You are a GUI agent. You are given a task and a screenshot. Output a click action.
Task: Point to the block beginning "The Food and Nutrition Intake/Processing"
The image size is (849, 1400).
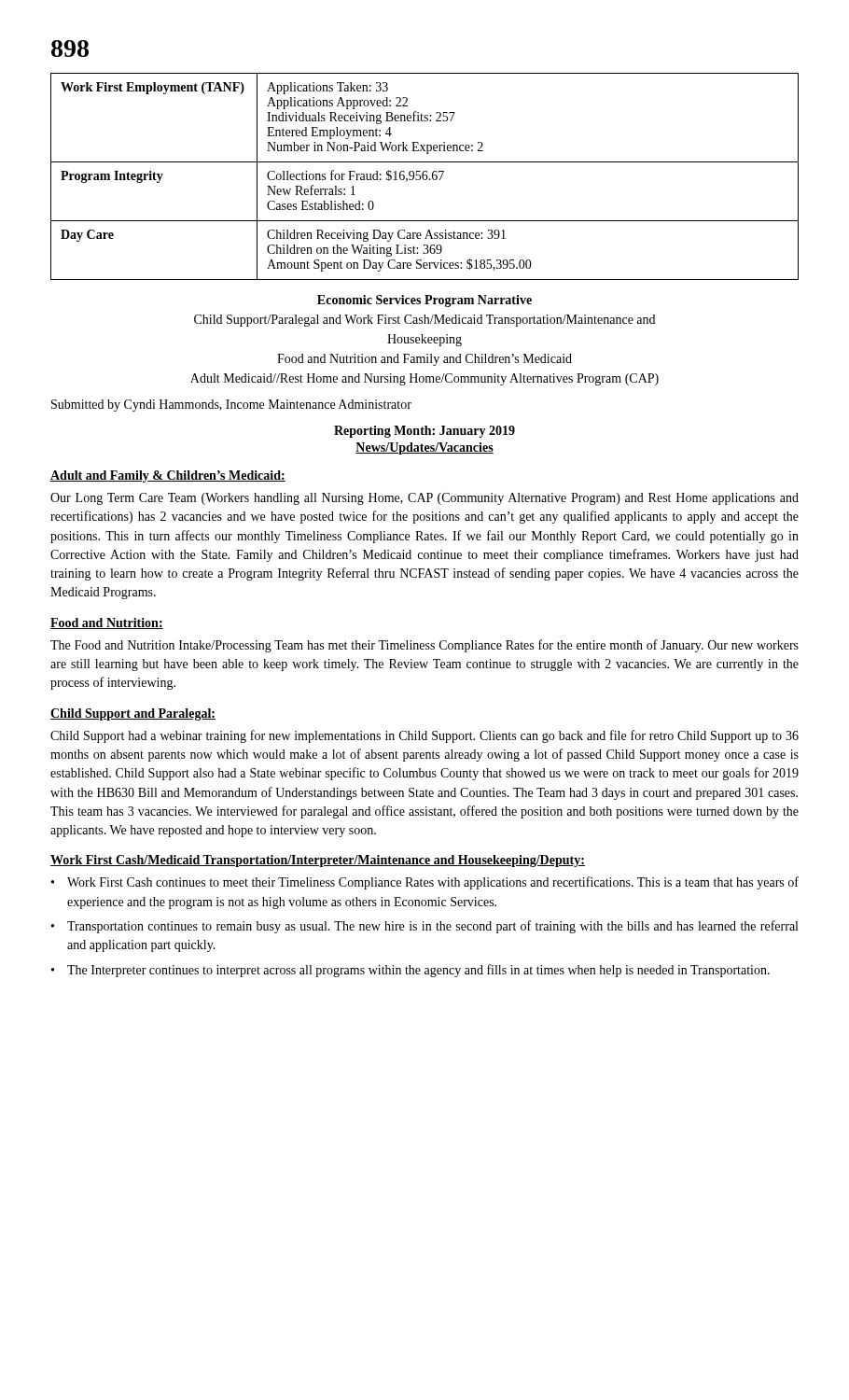click(424, 664)
